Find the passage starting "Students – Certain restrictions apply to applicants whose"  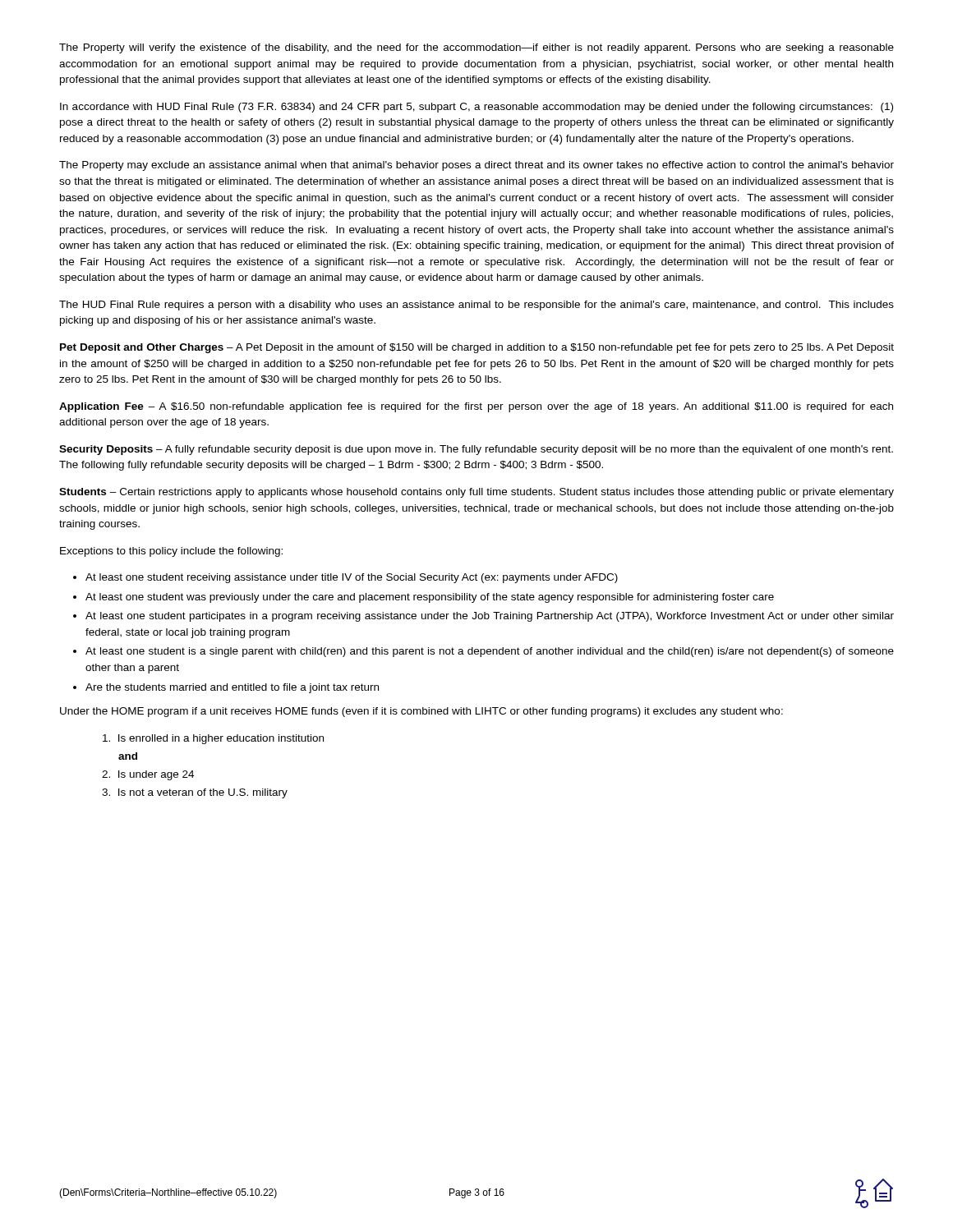tap(476, 508)
